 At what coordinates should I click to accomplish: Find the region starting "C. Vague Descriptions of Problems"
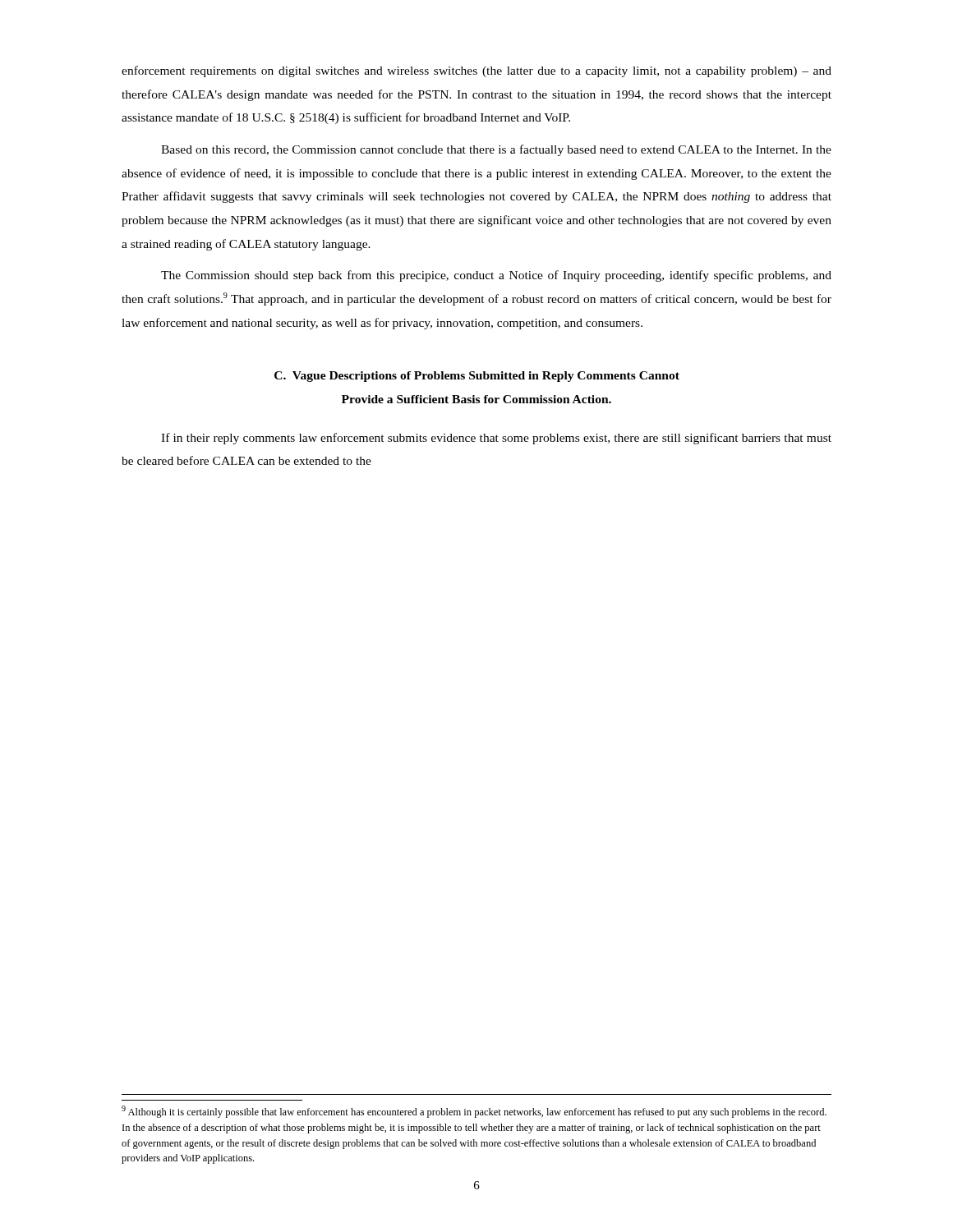pos(476,387)
